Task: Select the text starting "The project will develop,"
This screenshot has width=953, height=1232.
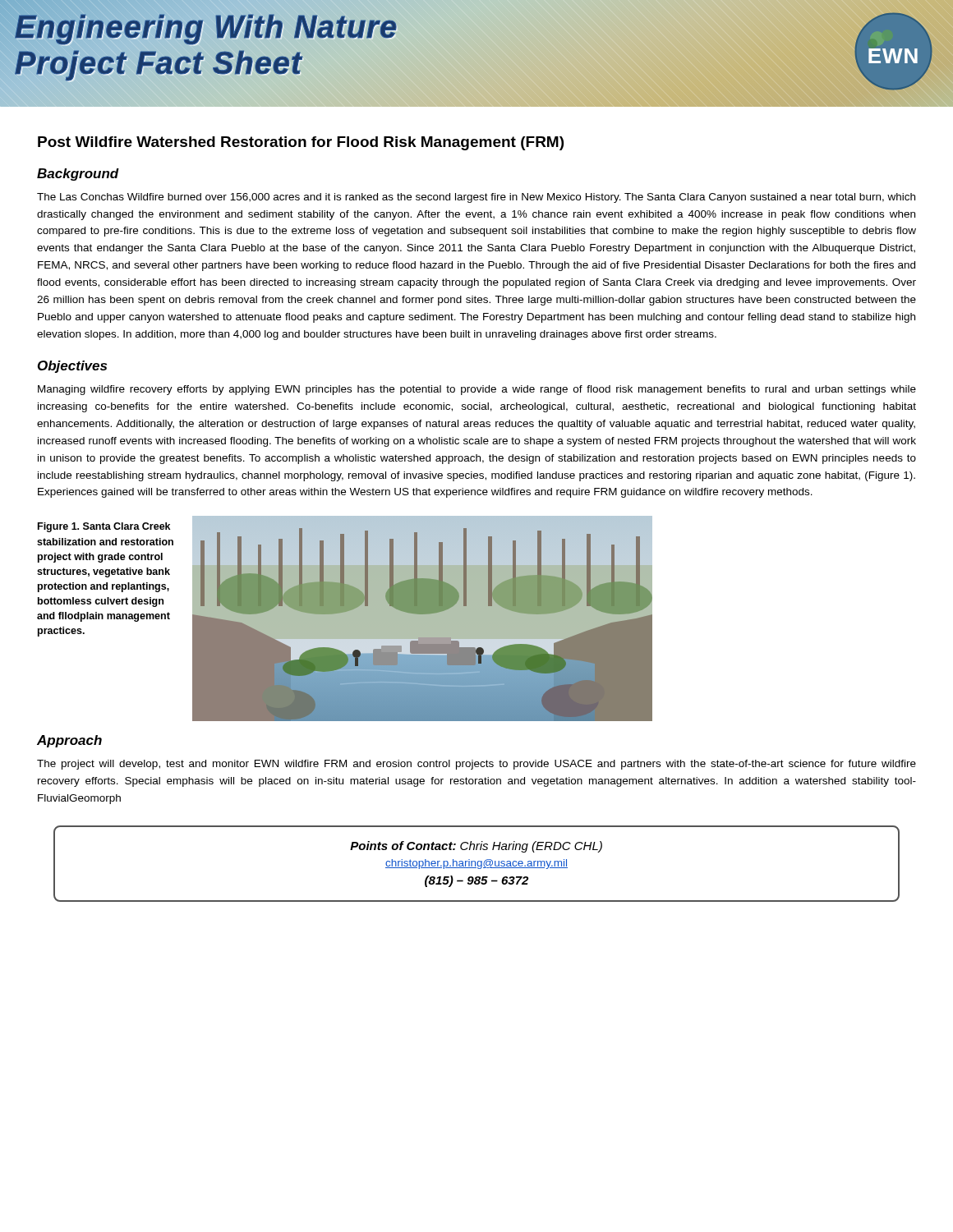Action: coord(476,781)
